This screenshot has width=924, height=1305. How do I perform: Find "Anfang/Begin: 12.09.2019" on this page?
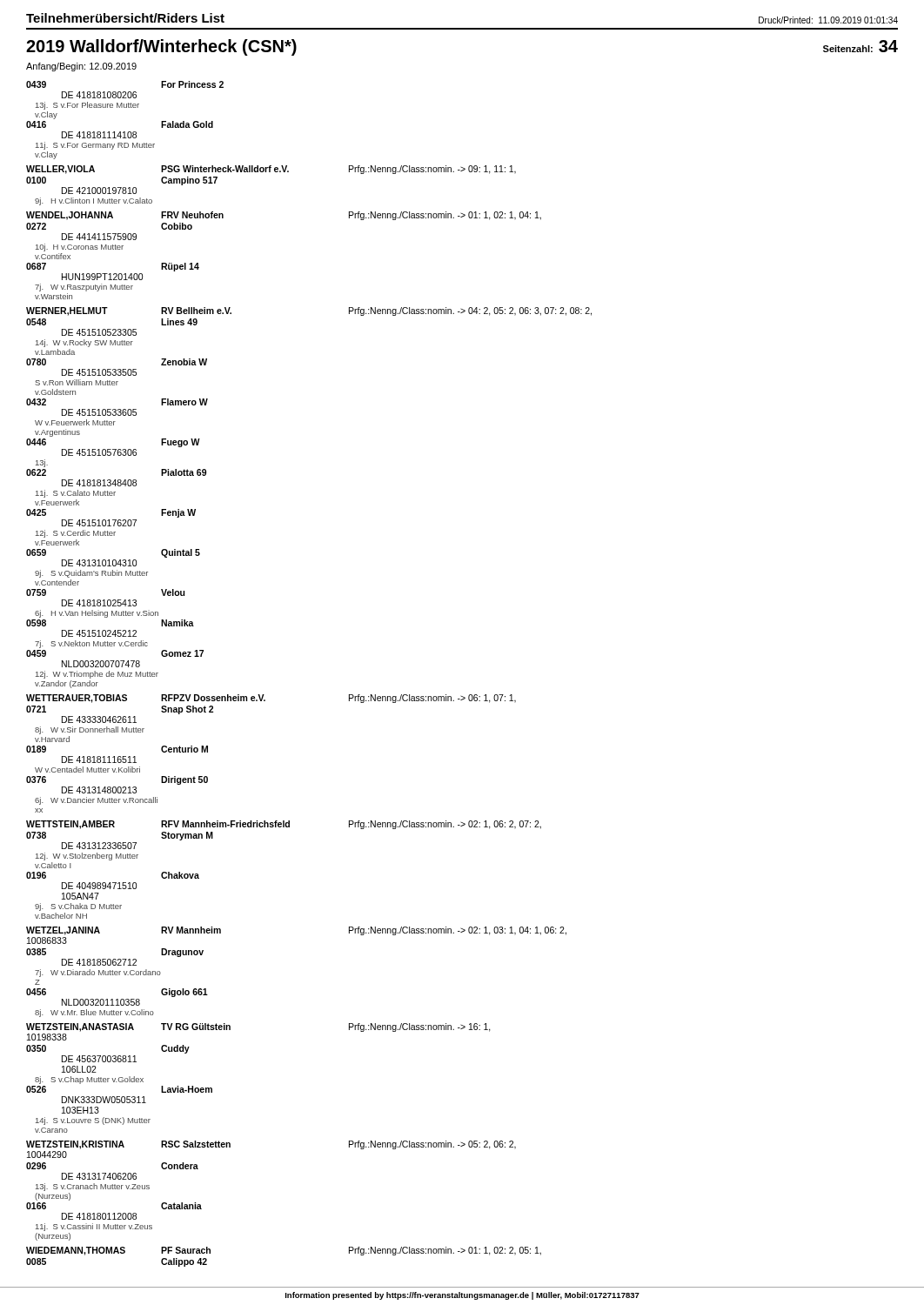pos(81,66)
